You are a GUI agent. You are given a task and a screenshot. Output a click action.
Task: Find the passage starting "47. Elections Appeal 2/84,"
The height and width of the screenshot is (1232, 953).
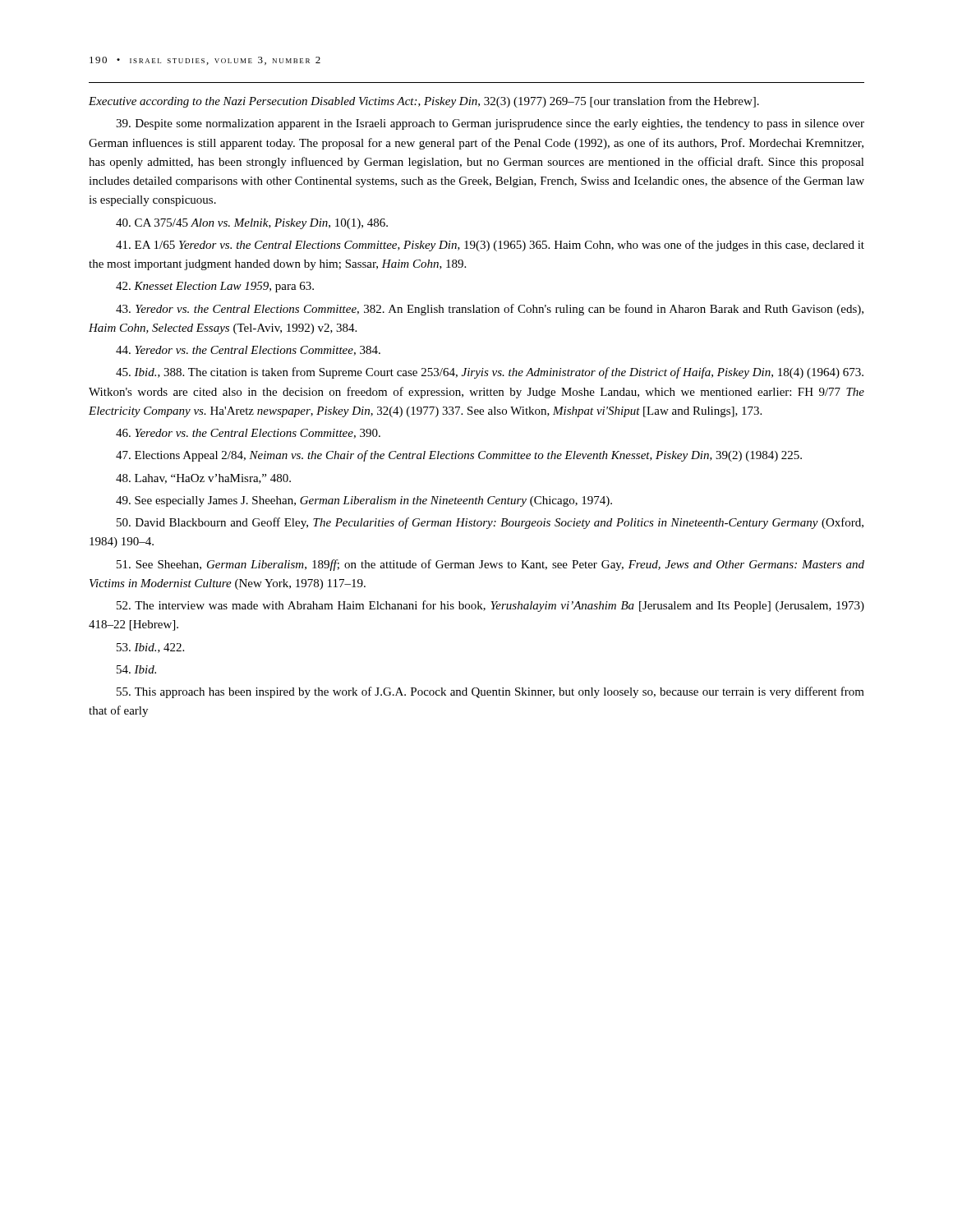click(x=476, y=456)
